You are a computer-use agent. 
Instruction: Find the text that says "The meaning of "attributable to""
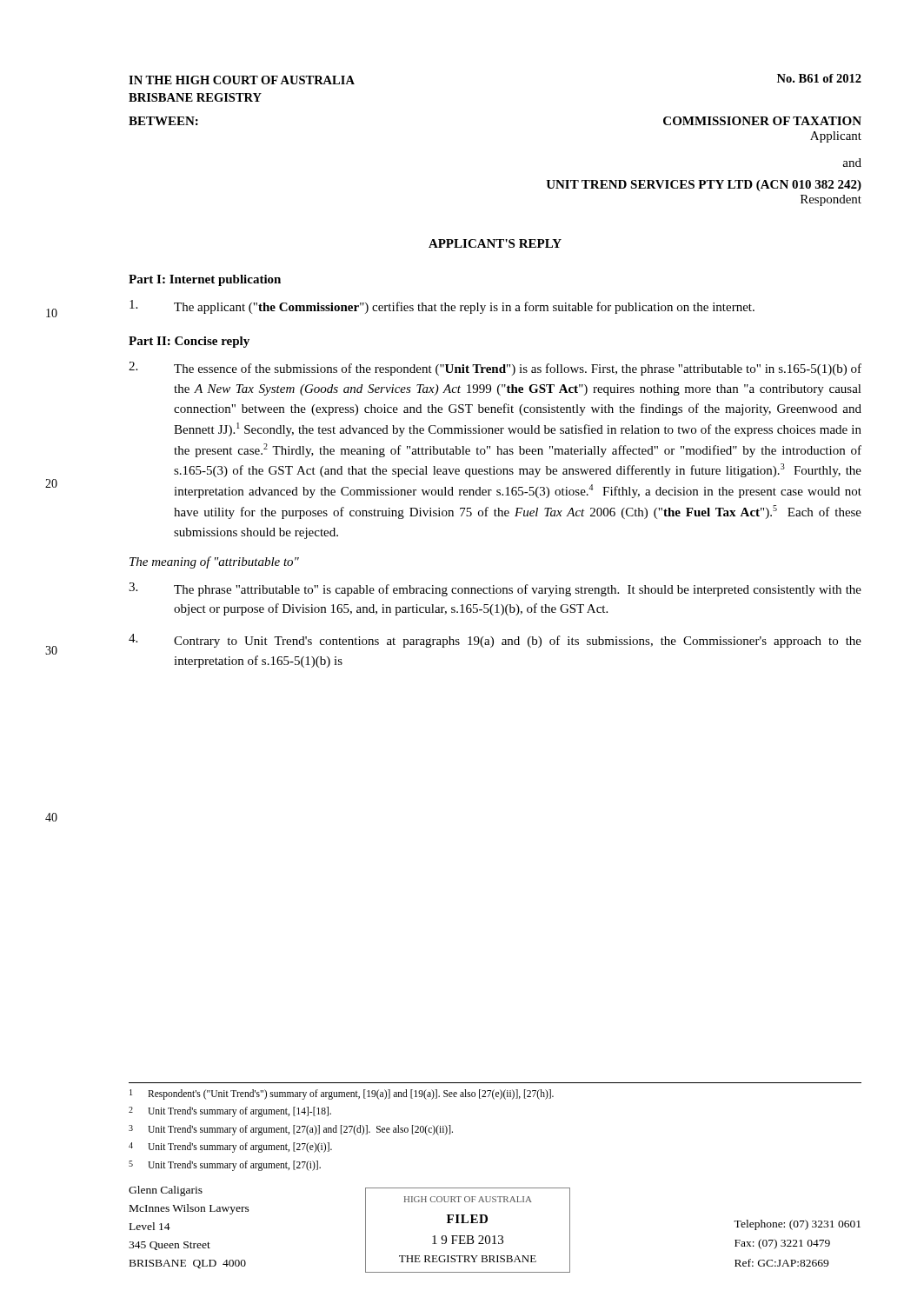coord(214,561)
